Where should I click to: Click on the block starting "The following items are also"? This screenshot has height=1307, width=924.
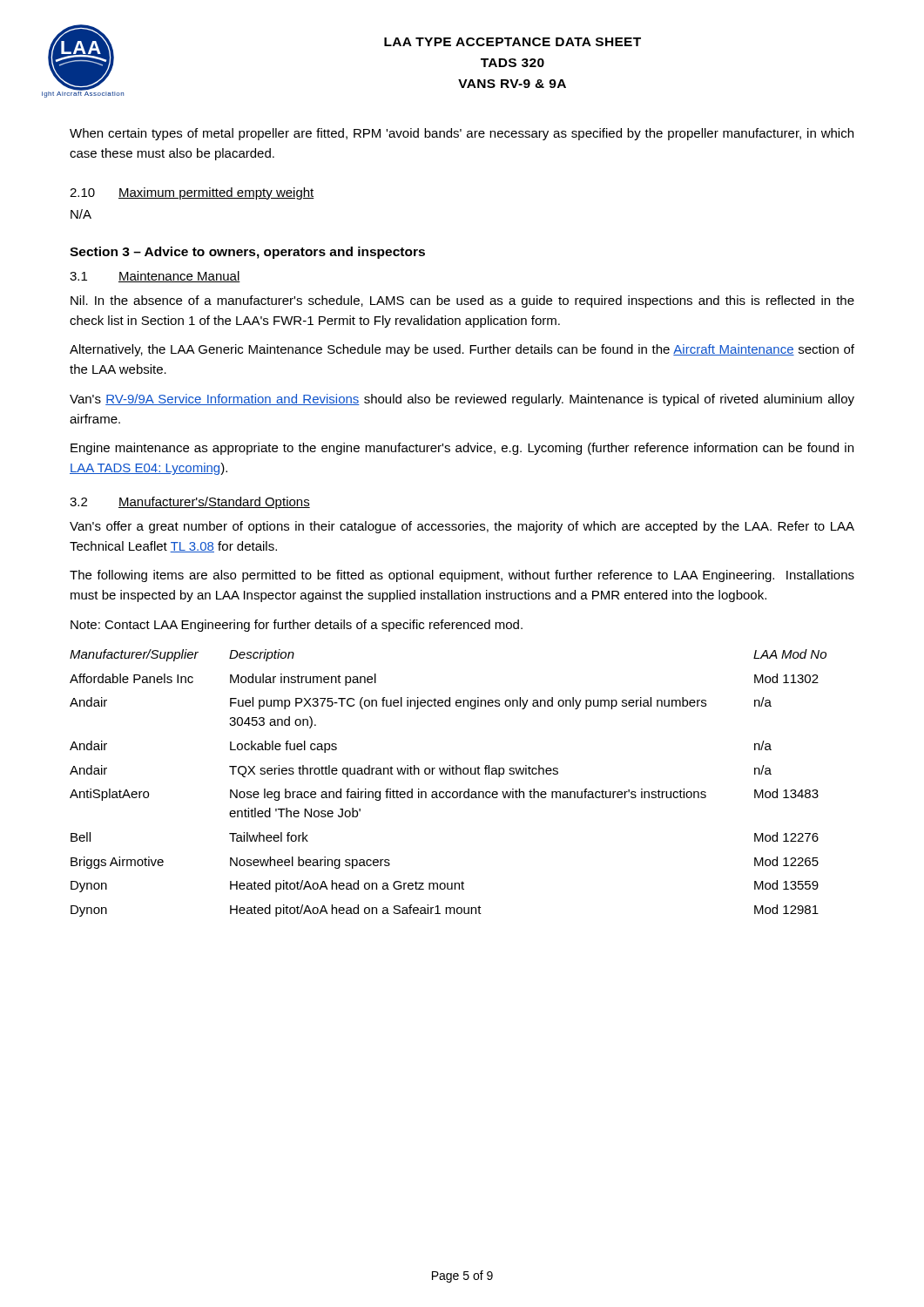pyautogui.click(x=462, y=585)
